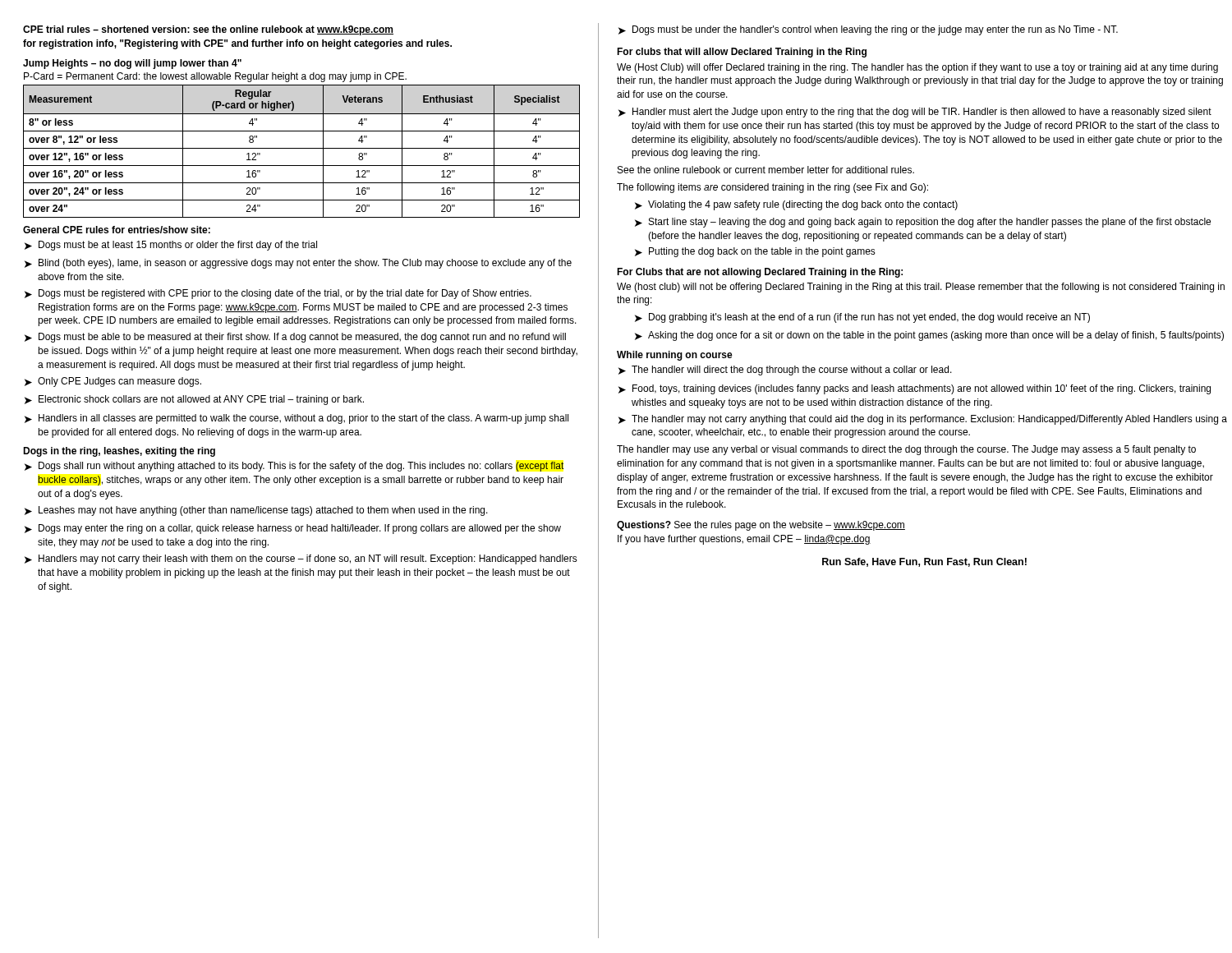Screen dimensions: 953x1232
Task: Select the text block starting "➤ Only CPE Judges can measure"
Action: tap(113, 382)
